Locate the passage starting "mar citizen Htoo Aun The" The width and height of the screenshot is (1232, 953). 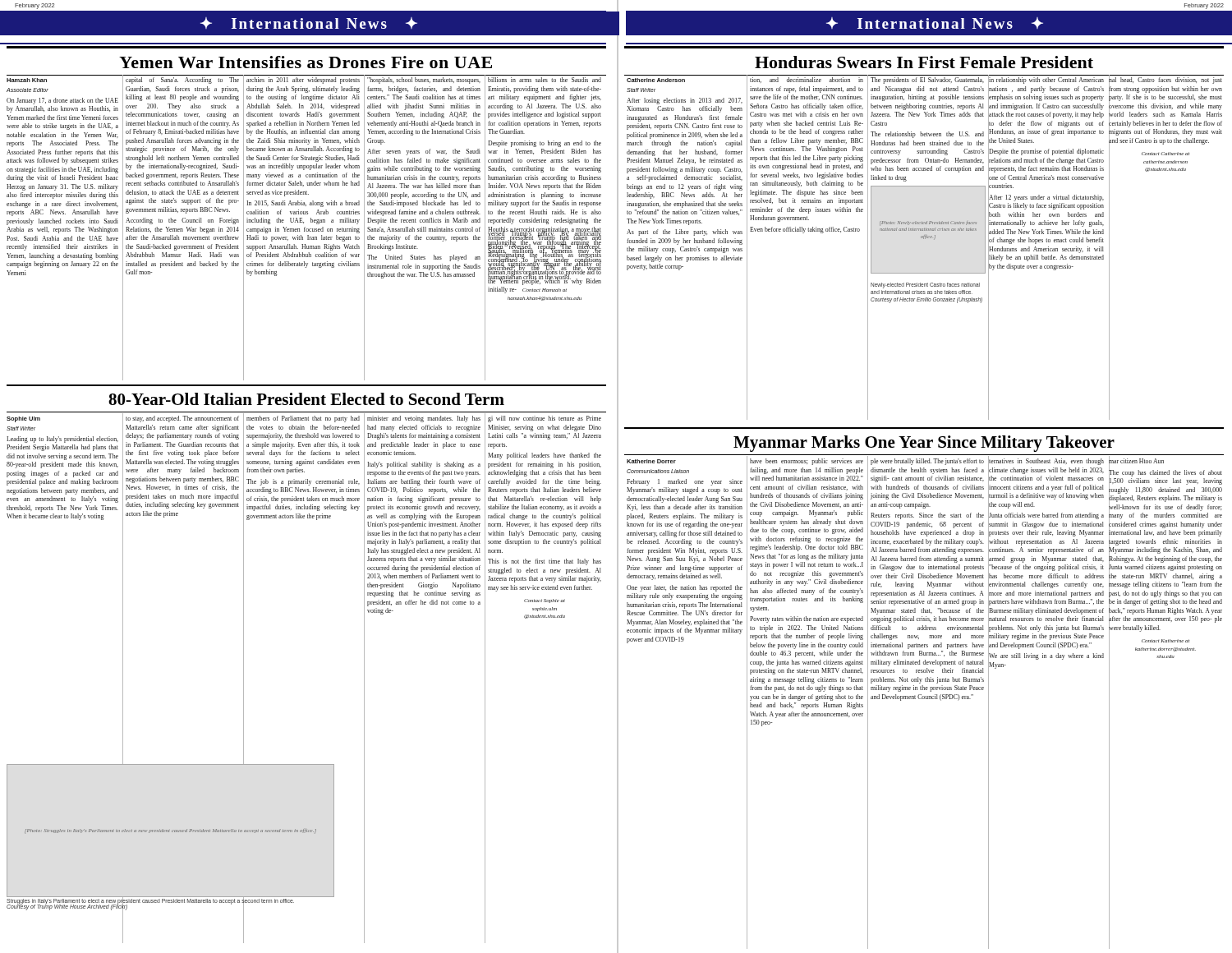click(1165, 559)
